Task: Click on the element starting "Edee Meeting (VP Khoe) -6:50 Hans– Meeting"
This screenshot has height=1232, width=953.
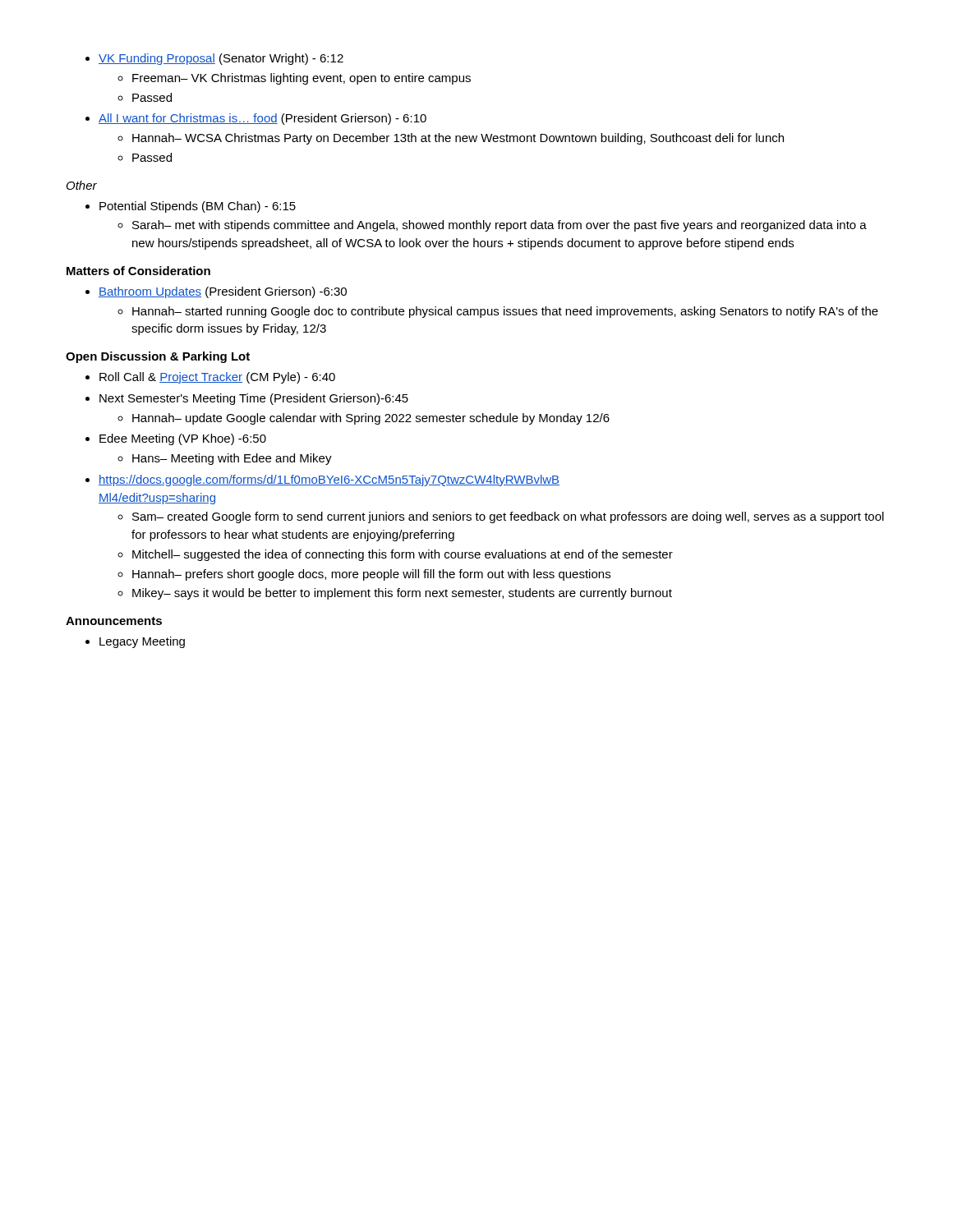Action: (x=183, y=439)
